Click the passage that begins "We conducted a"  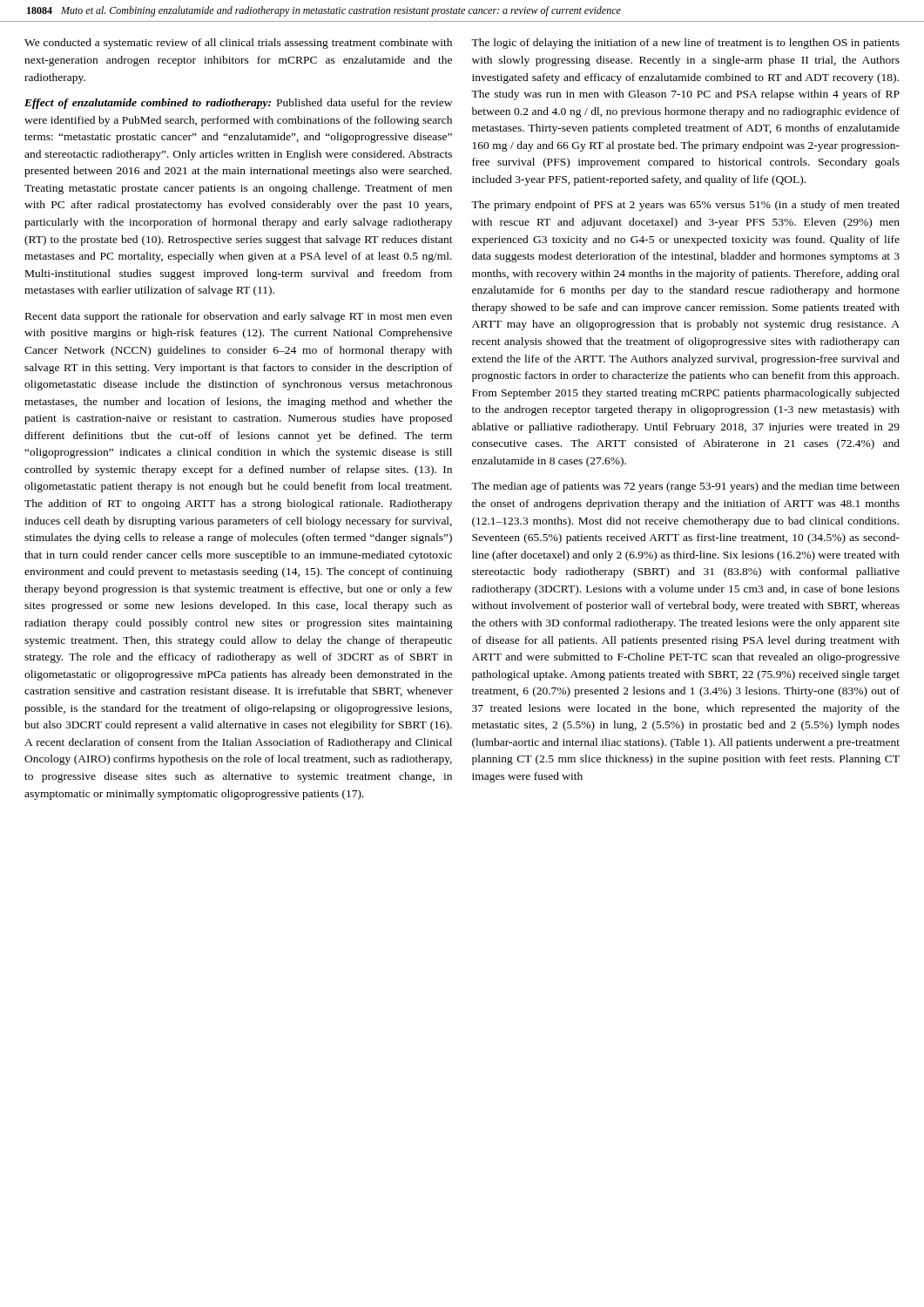pos(238,60)
